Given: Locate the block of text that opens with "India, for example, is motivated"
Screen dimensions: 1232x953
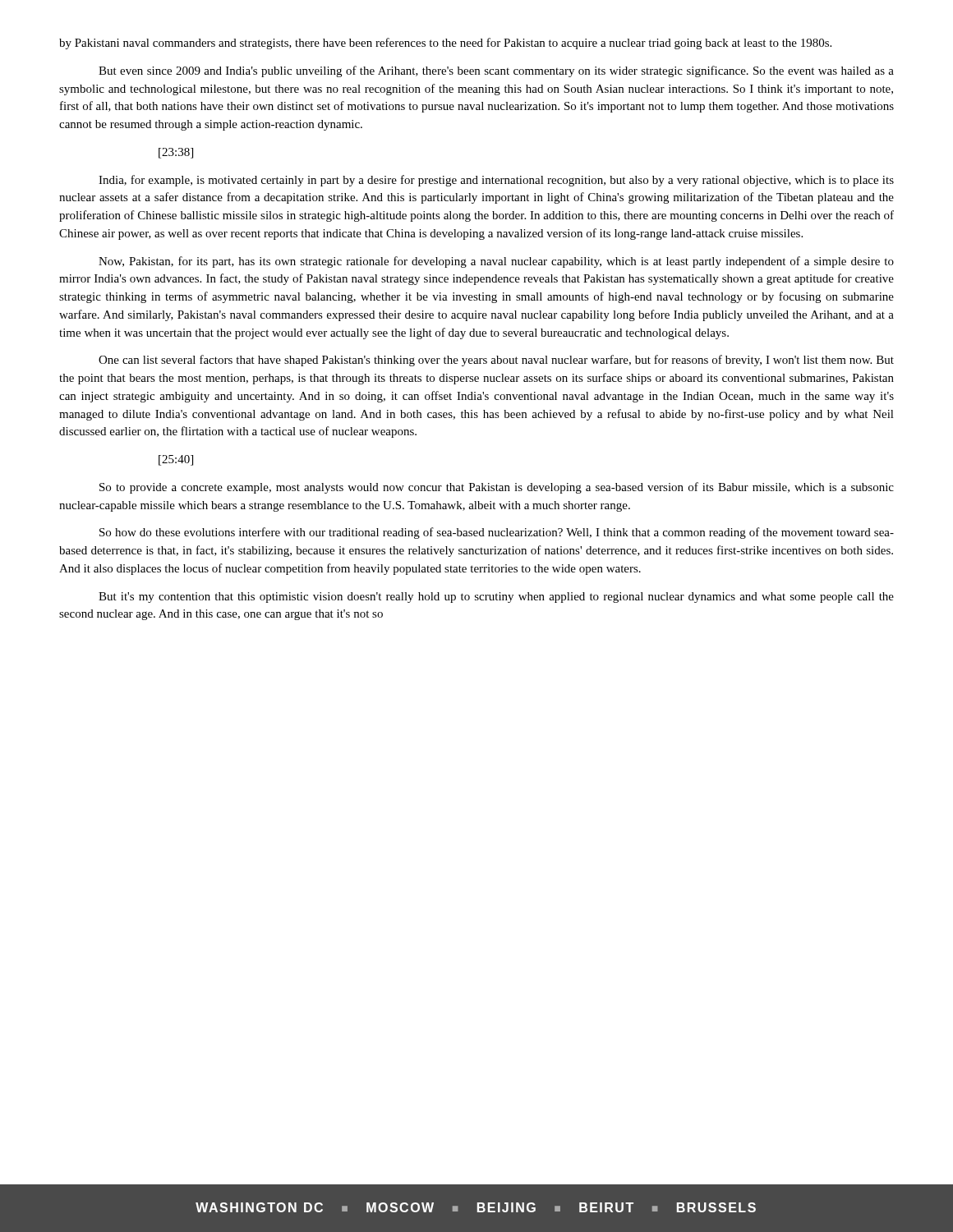Looking at the screenshot, I should tap(476, 207).
